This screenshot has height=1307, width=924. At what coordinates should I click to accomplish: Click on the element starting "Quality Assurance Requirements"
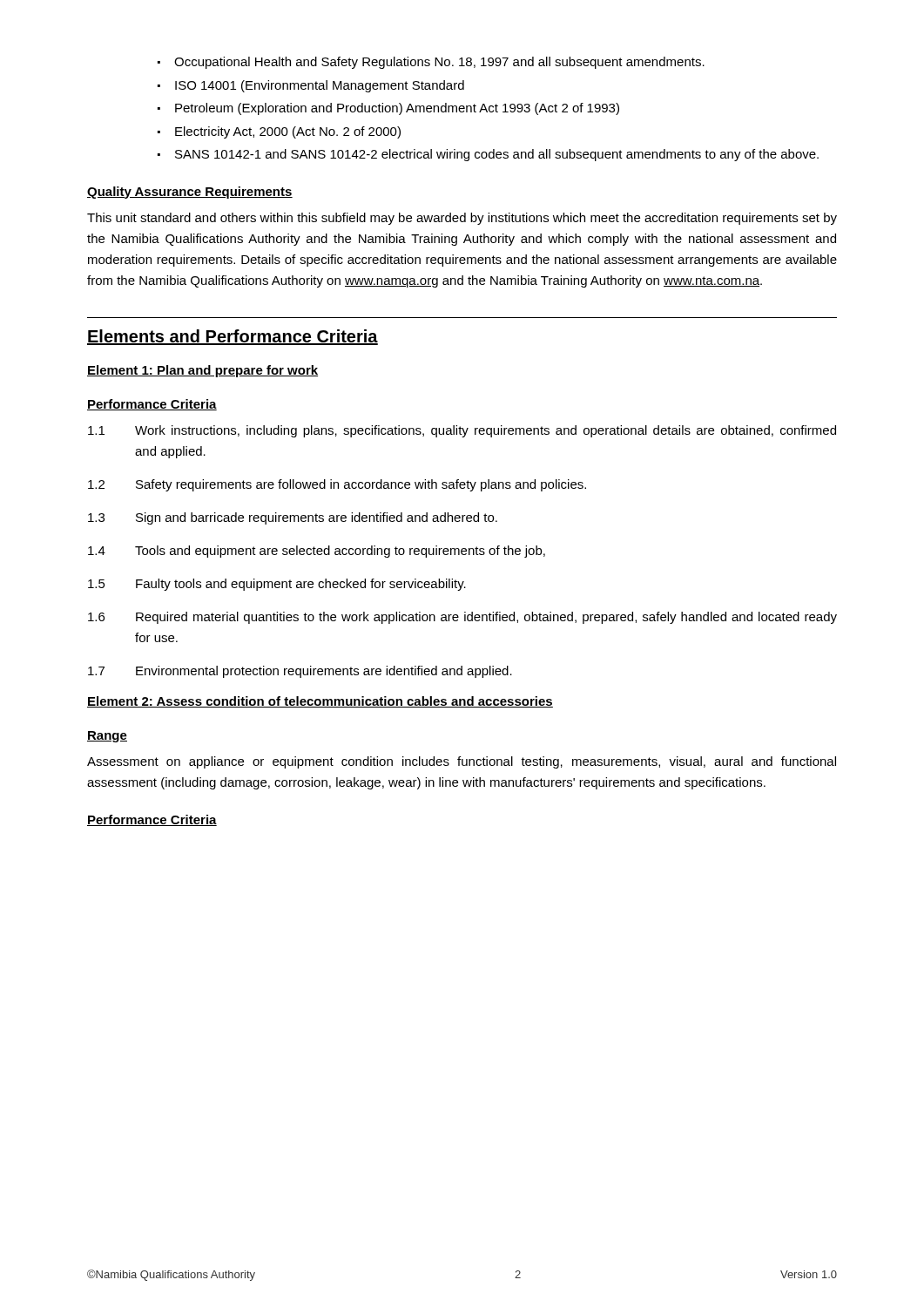190,191
